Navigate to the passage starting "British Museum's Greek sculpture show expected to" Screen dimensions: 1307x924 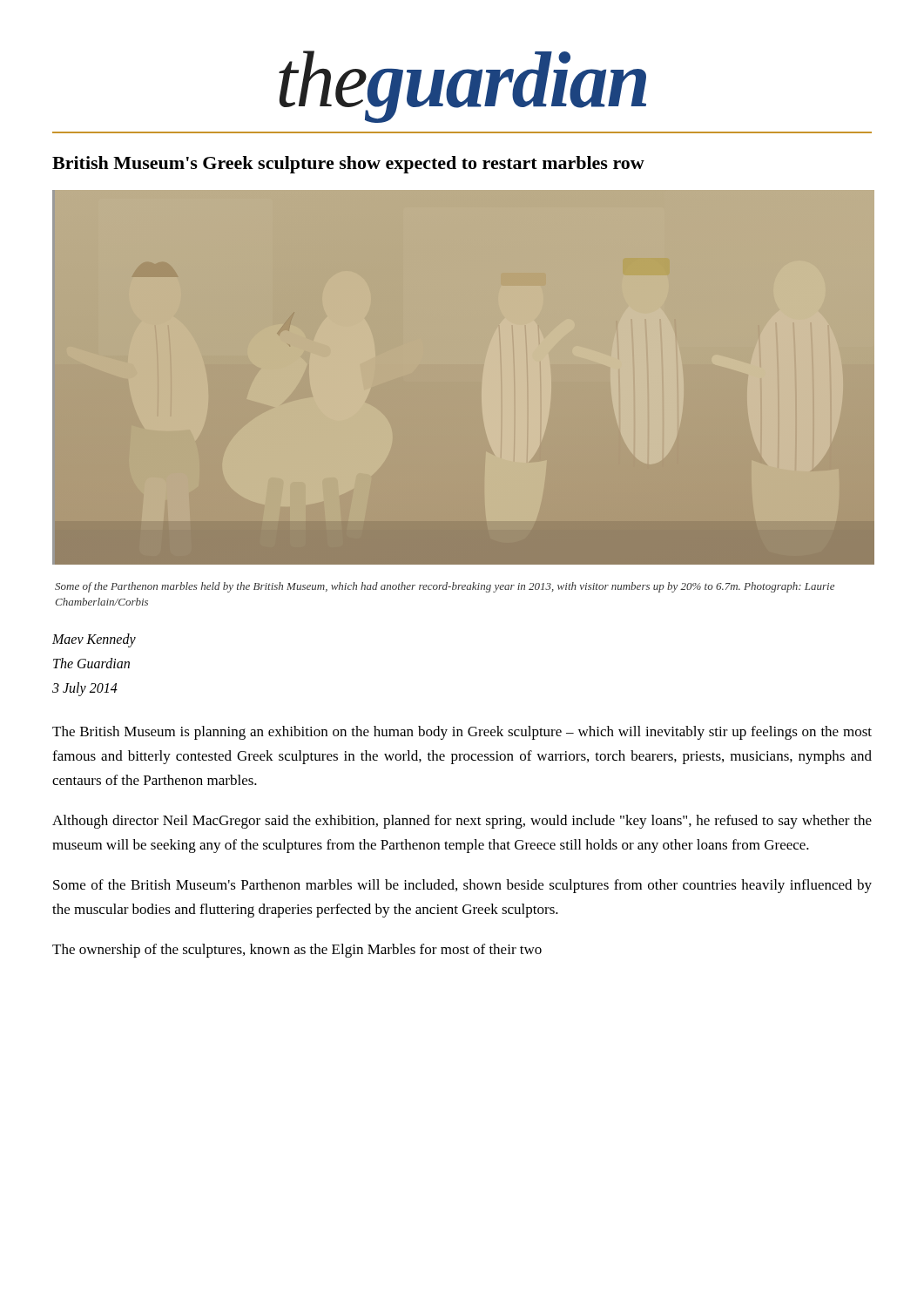[348, 163]
